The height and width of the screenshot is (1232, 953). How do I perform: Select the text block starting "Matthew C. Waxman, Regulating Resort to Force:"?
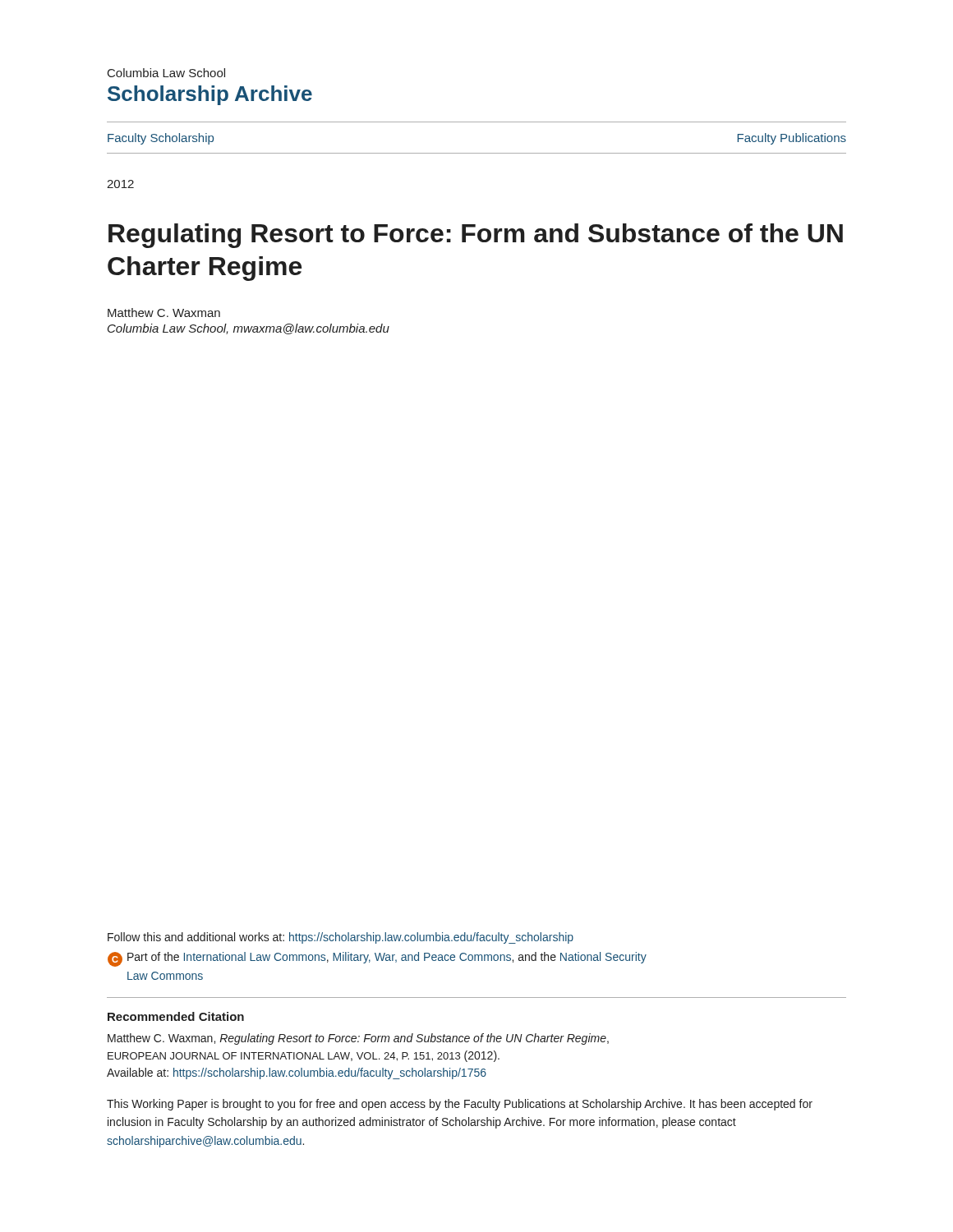coord(358,1055)
